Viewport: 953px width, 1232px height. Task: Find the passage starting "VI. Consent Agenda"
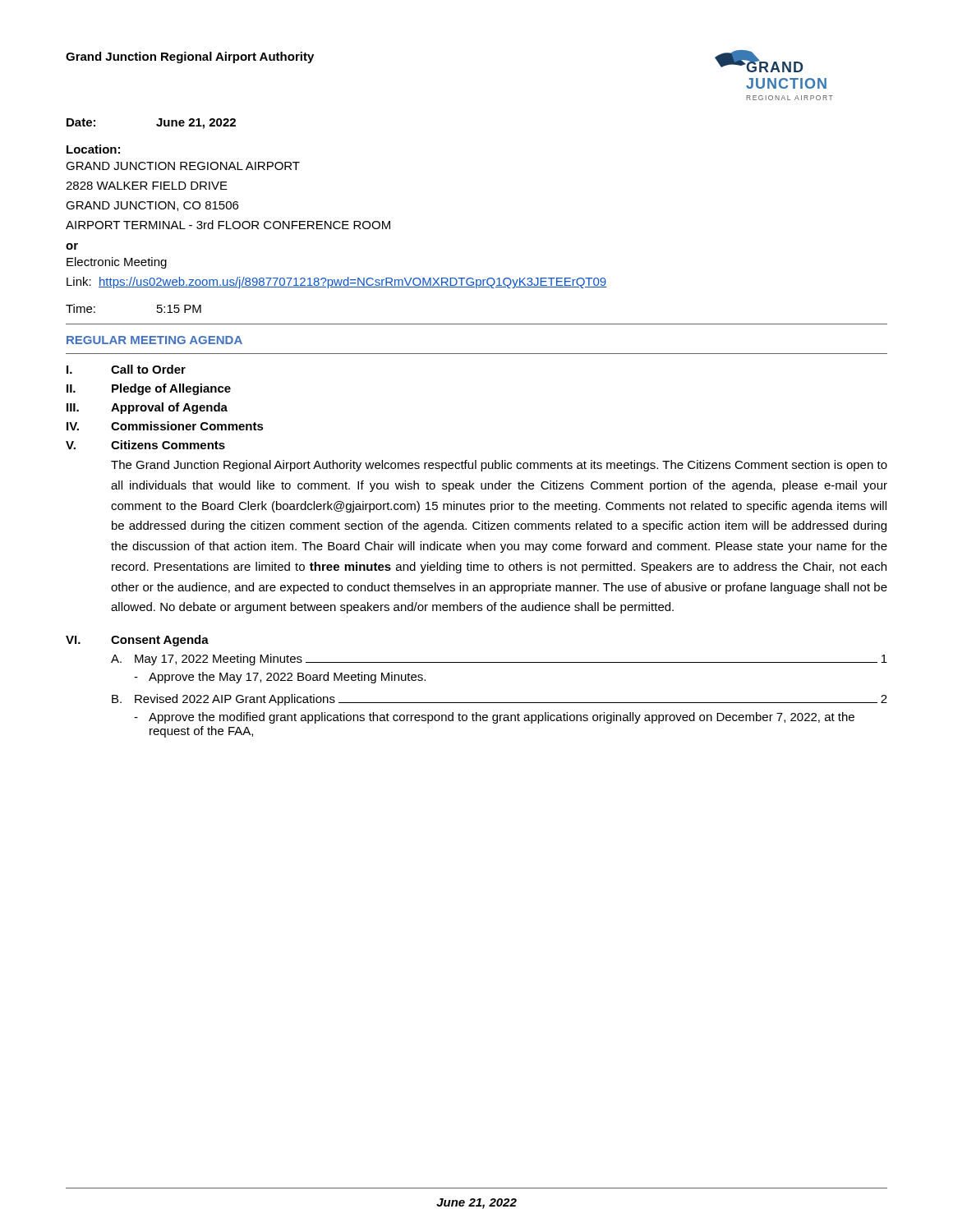[137, 639]
